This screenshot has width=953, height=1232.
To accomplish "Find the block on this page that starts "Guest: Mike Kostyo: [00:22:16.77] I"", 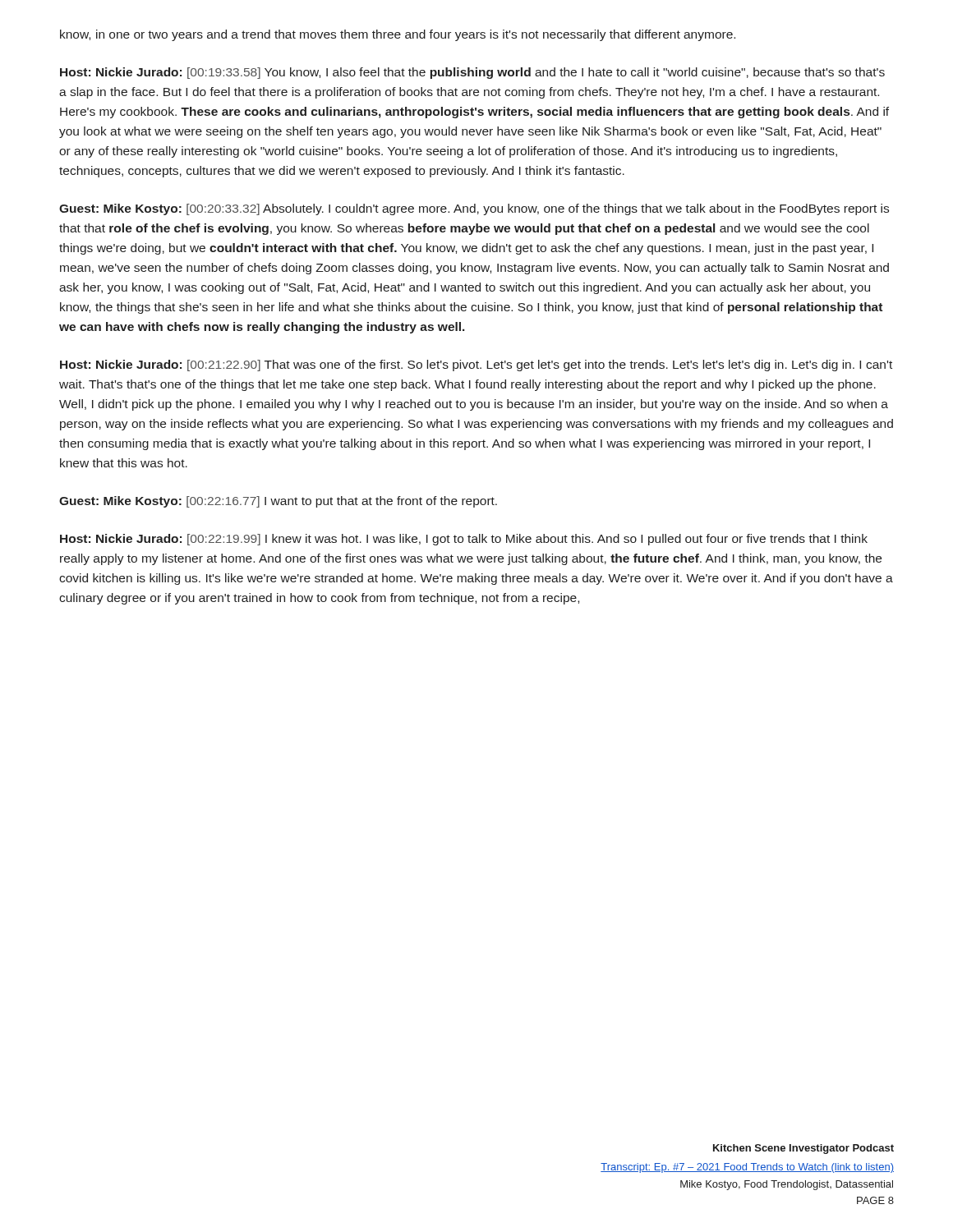I will pos(279,501).
